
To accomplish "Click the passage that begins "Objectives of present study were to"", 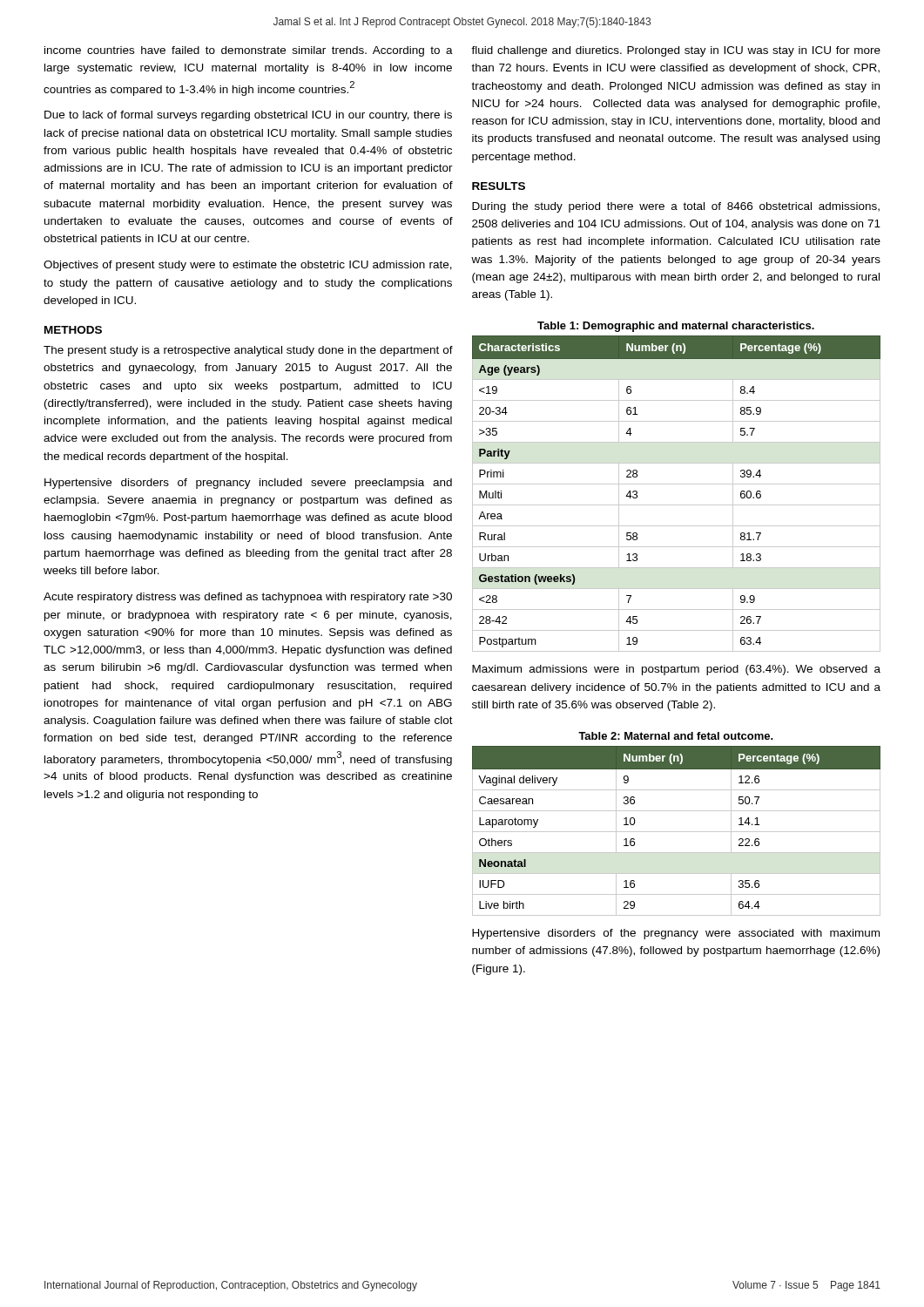I will pos(248,282).
